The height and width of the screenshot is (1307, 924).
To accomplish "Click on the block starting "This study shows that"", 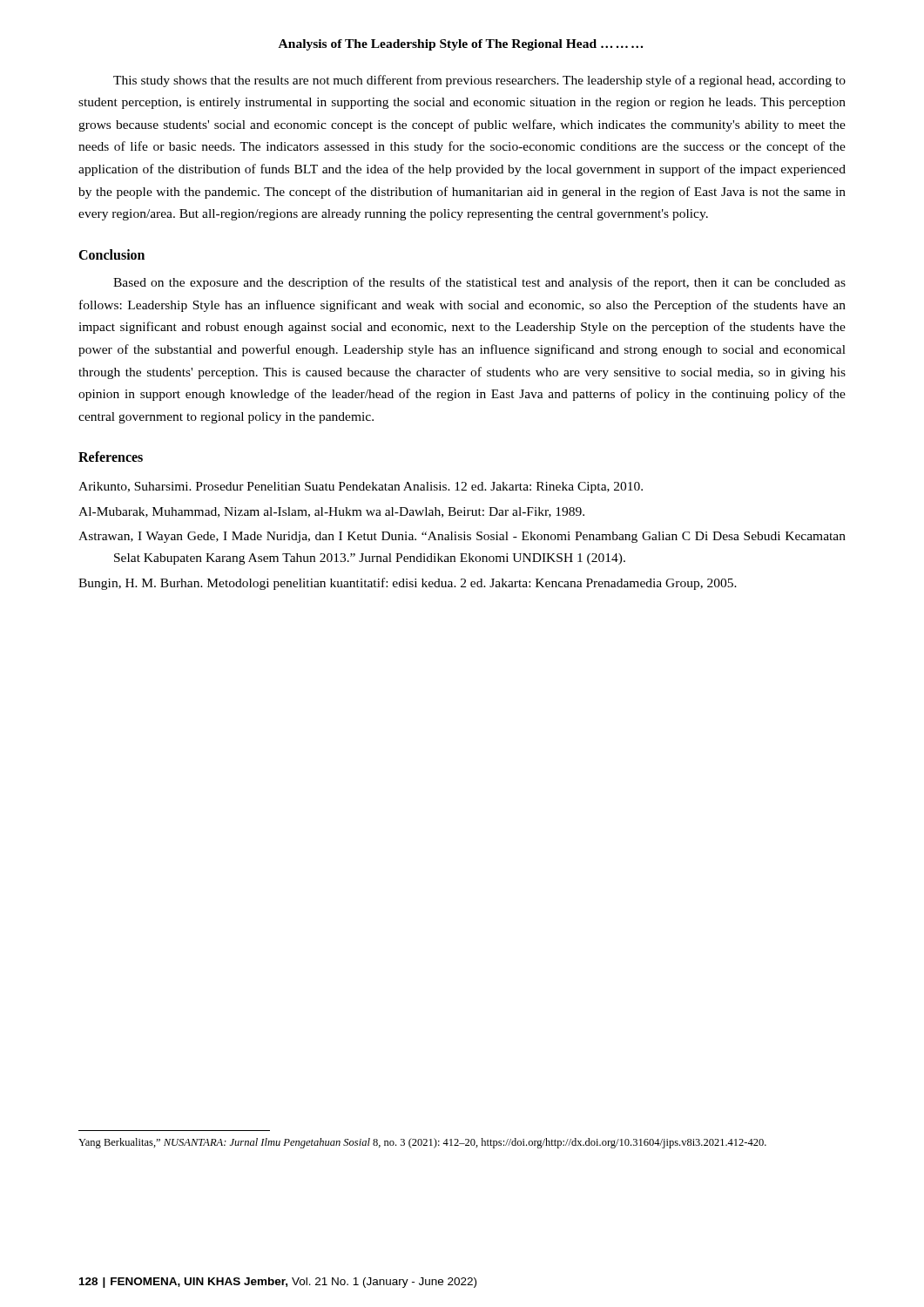I will pos(462,147).
